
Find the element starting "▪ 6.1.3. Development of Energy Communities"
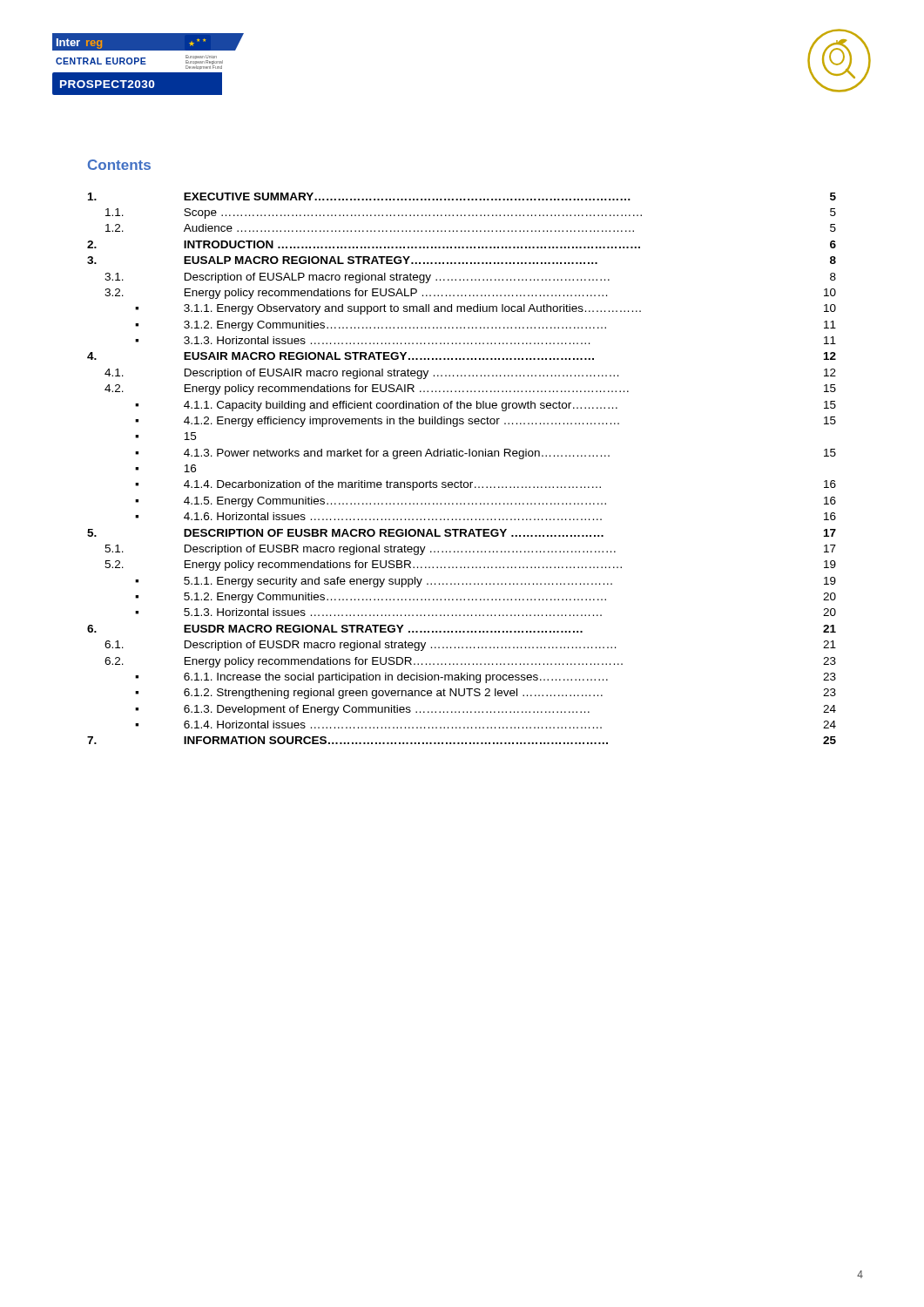(x=462, y=709)
